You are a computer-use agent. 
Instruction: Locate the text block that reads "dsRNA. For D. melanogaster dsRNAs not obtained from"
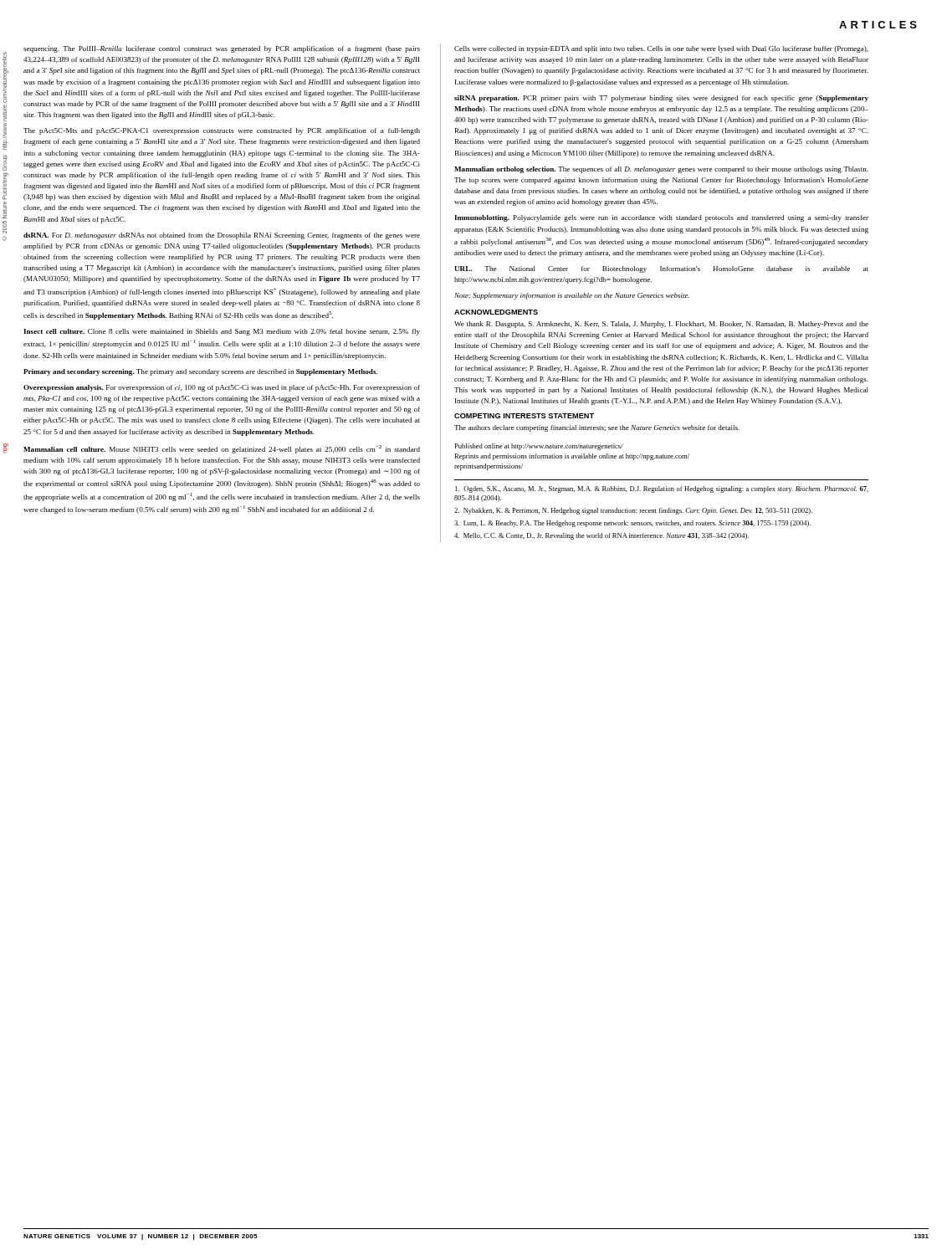[222, 275]
